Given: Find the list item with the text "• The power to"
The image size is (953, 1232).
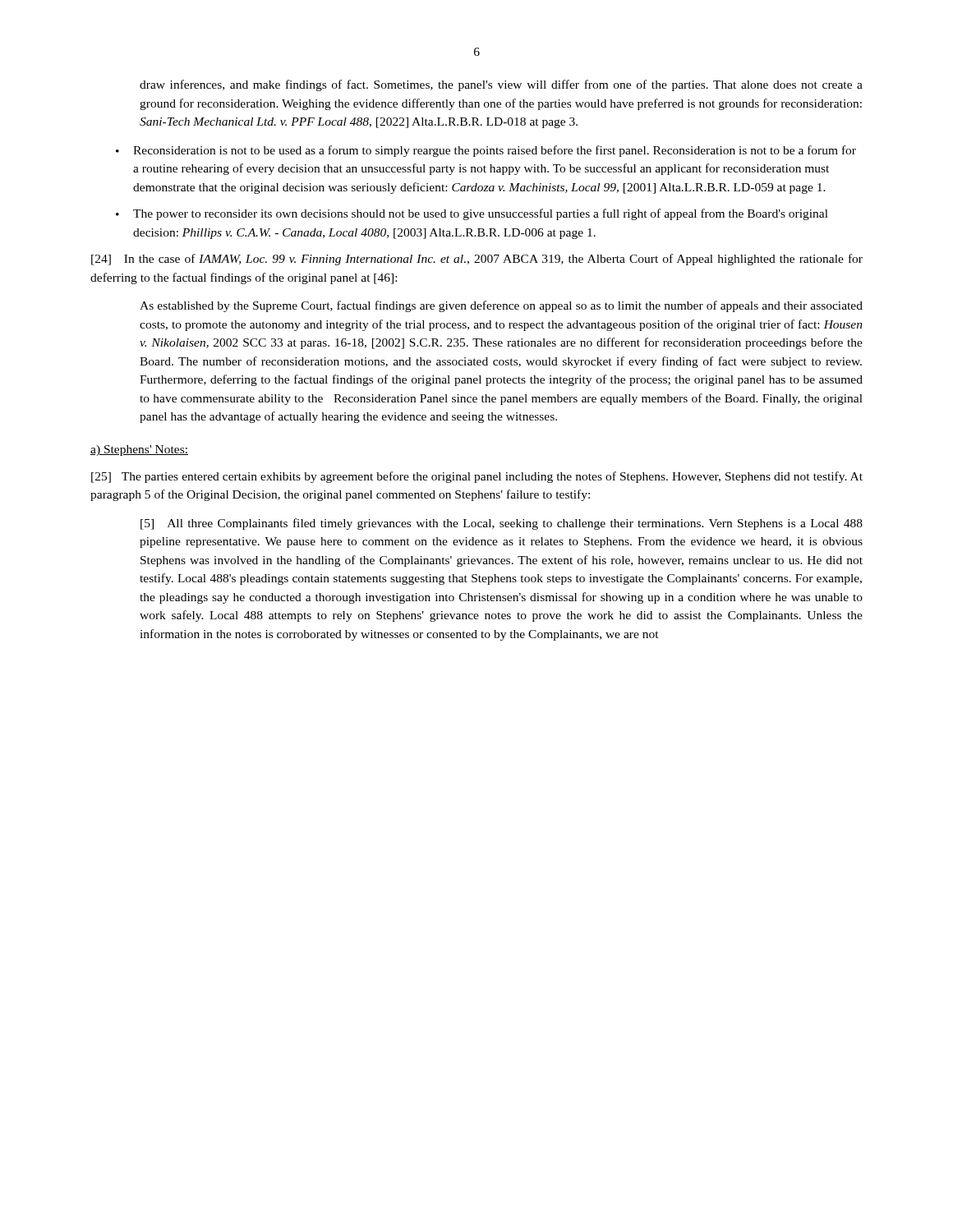Looking at the screenshot, I should coord(489,223).
